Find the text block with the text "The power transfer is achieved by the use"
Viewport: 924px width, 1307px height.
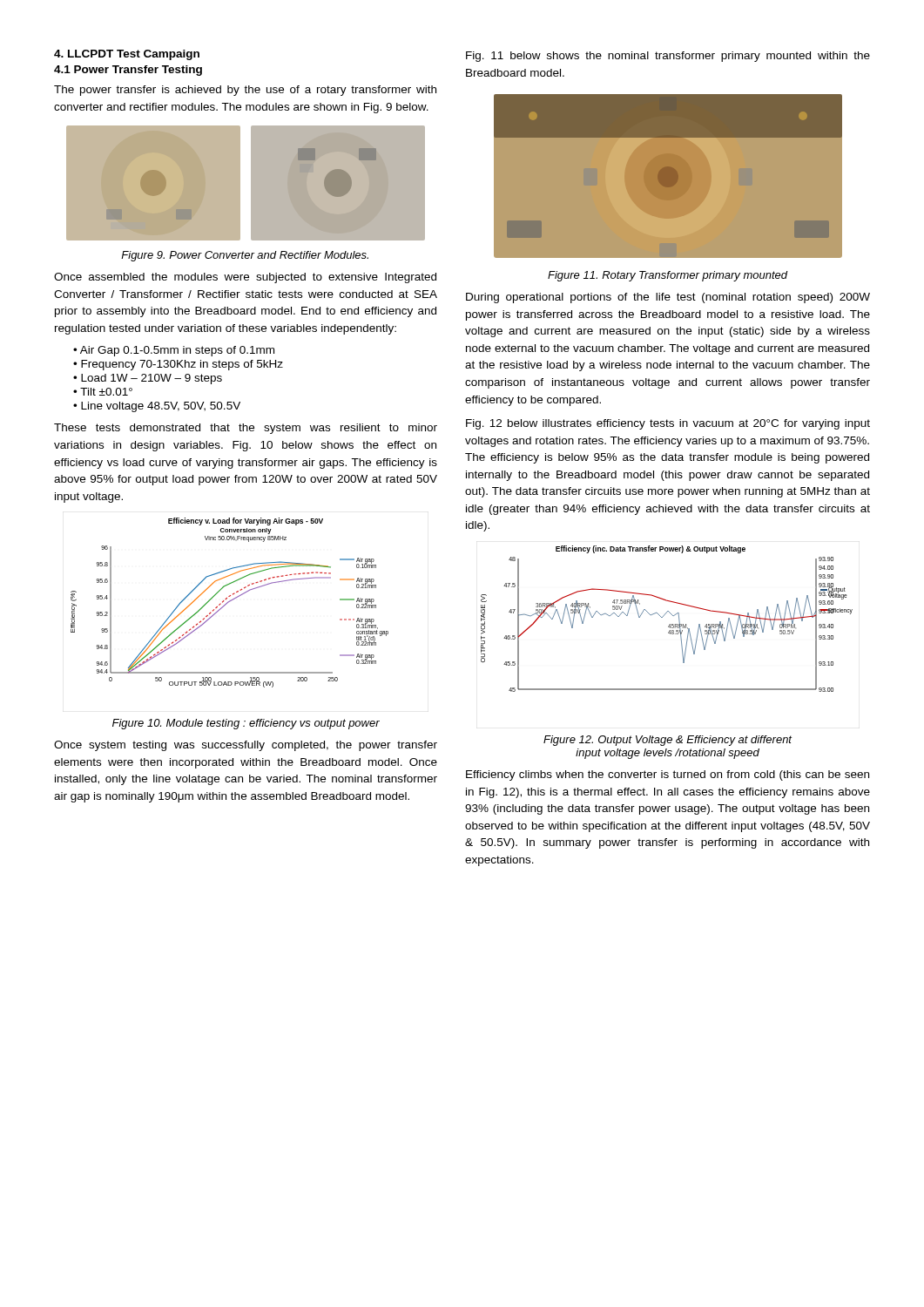246,98
